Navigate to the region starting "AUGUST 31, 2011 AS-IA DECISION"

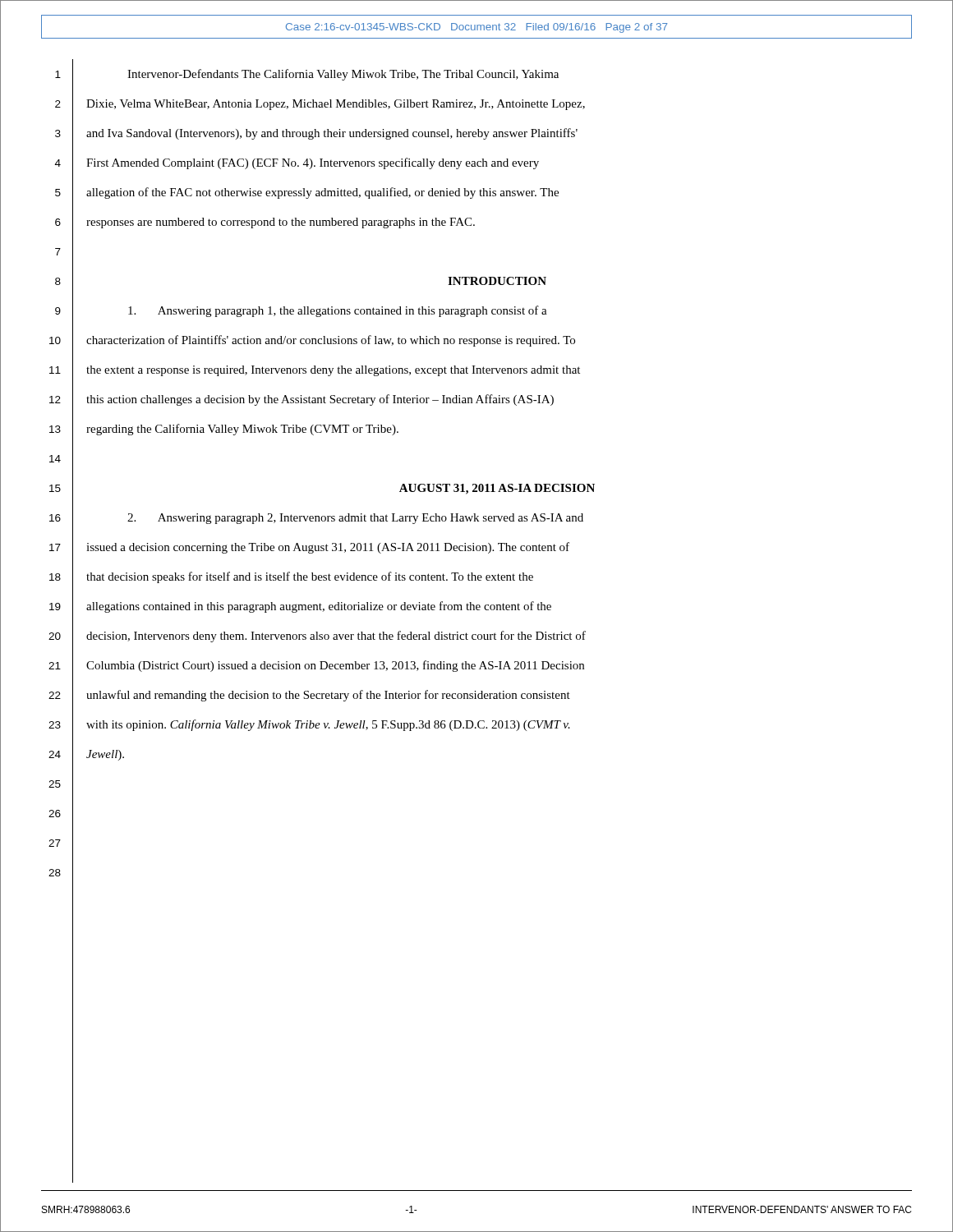point(497,488)
